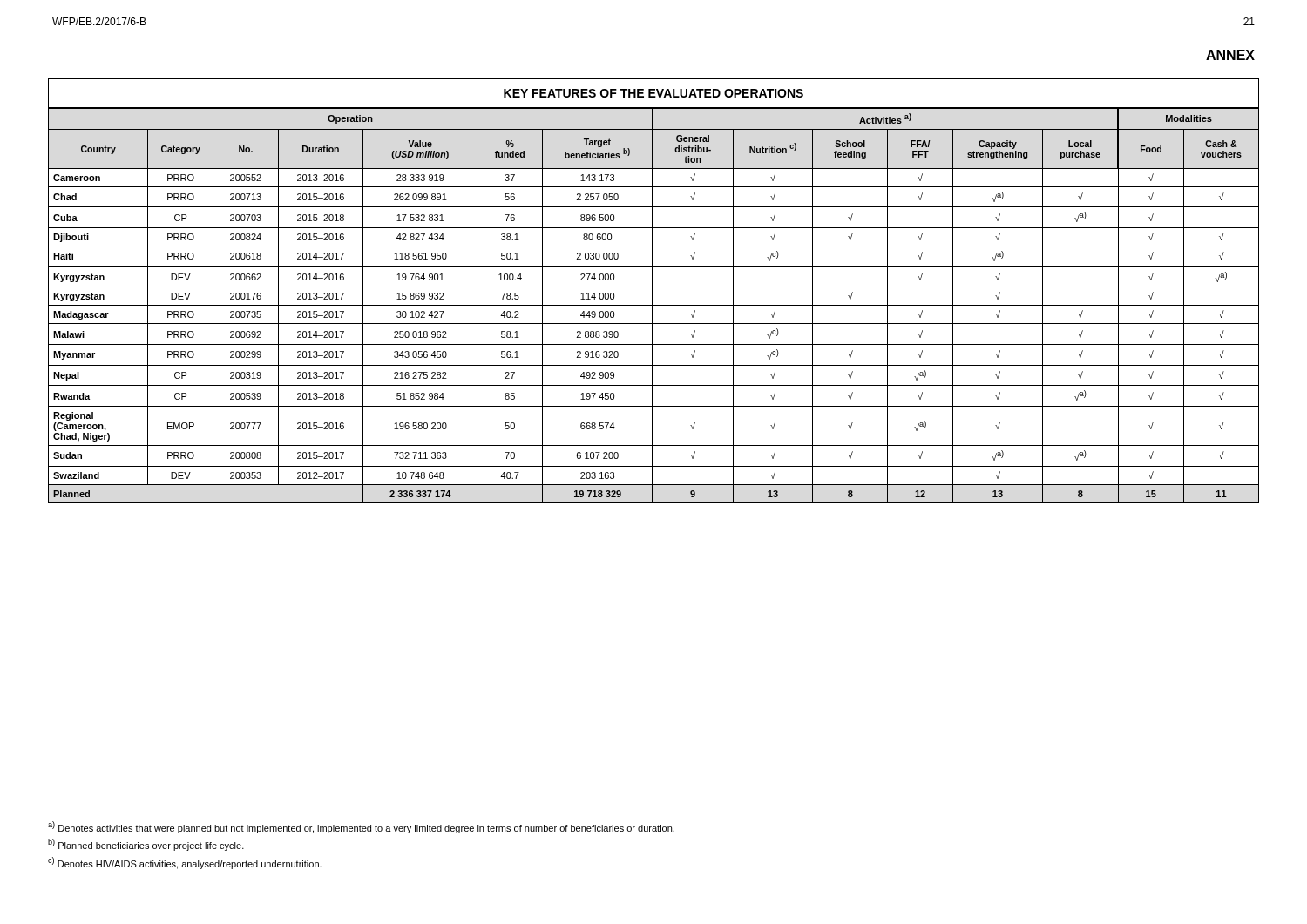Locate the section header
Viewport: 1307px width, 924px height.
point(1230,55)
